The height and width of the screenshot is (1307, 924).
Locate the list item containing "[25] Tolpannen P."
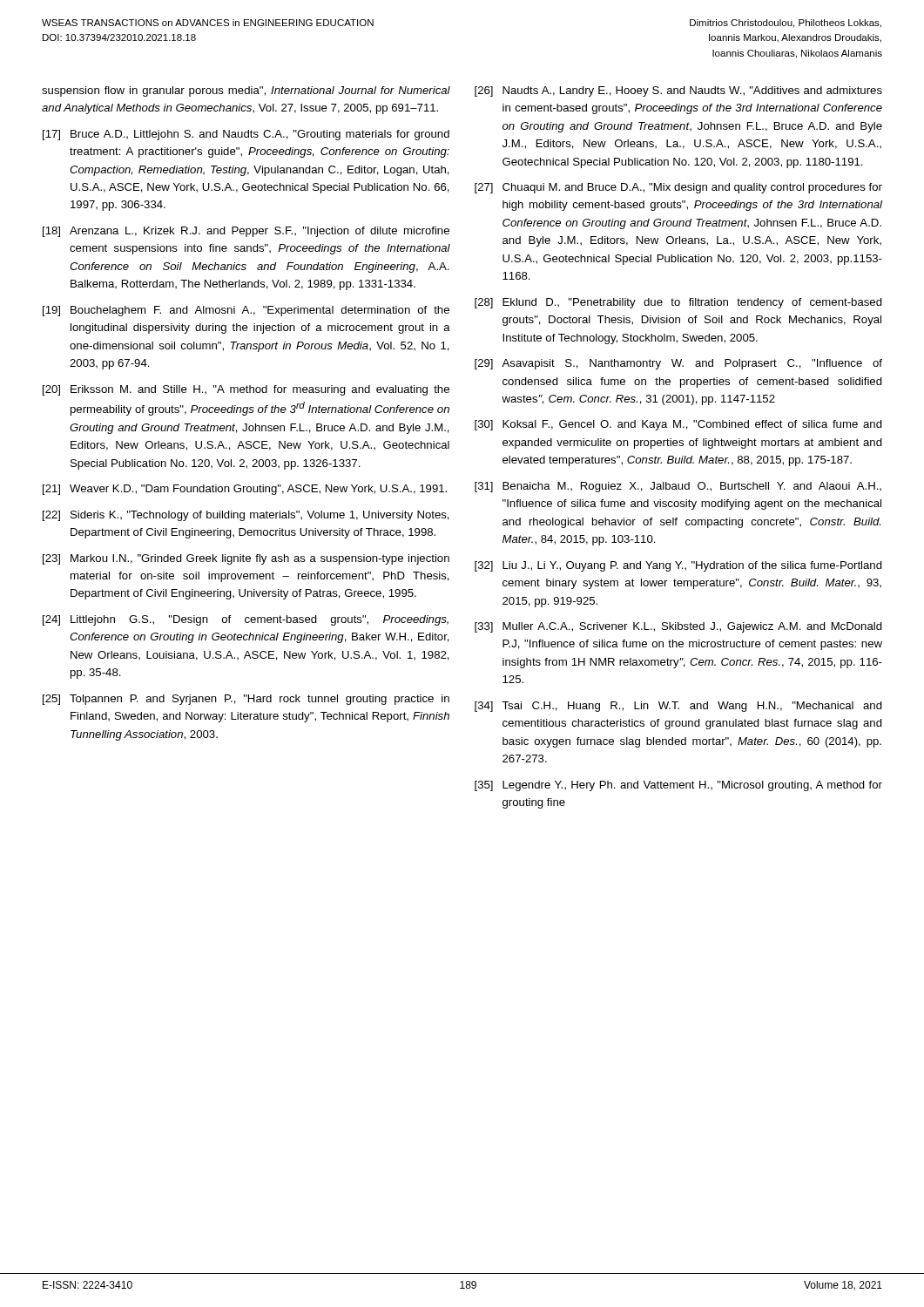[246, 717]
